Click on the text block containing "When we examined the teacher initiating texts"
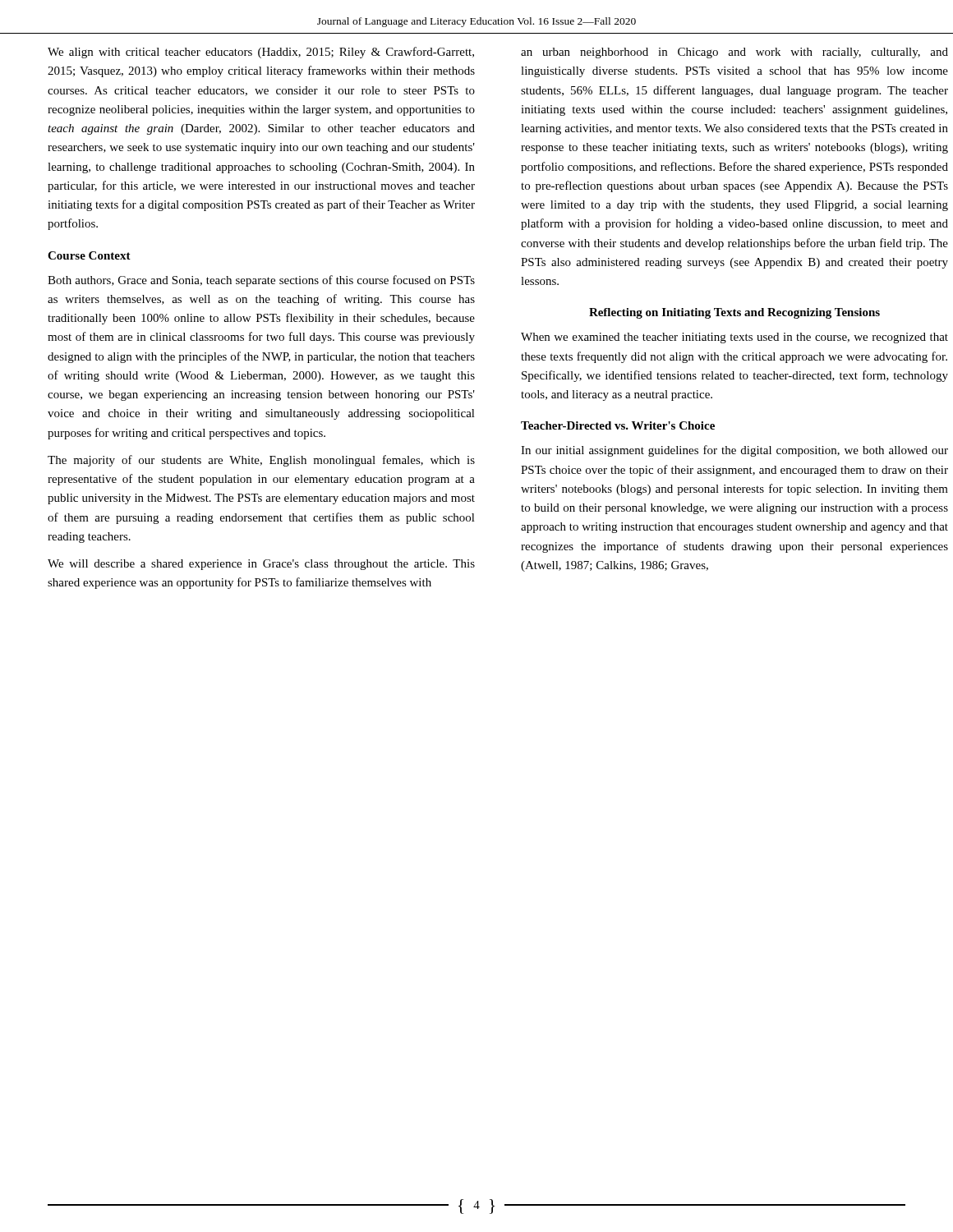The height and width of the screenshot is (1232, 953). [x=734, y=366]
